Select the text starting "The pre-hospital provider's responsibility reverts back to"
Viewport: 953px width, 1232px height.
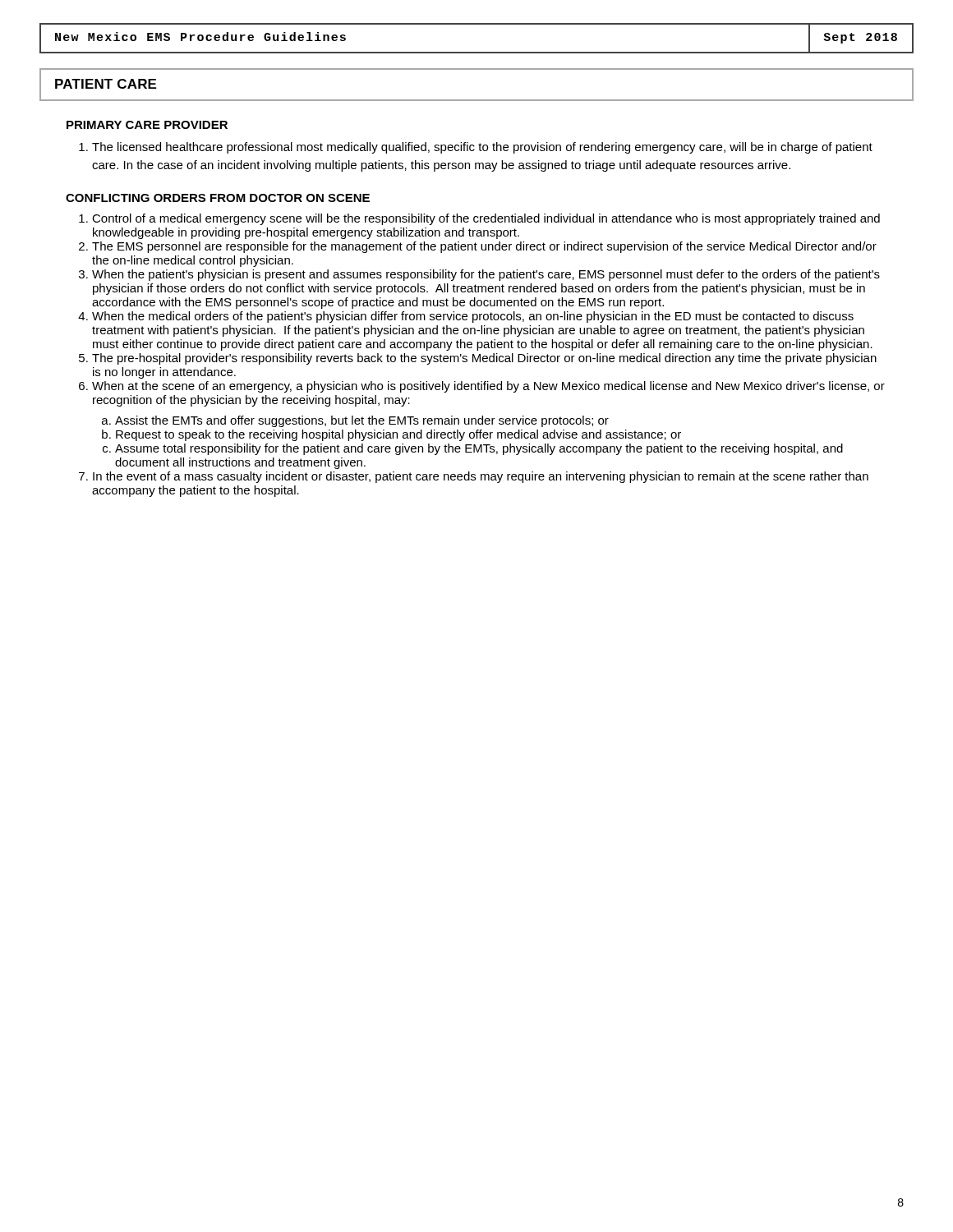(x=490, y=364)
